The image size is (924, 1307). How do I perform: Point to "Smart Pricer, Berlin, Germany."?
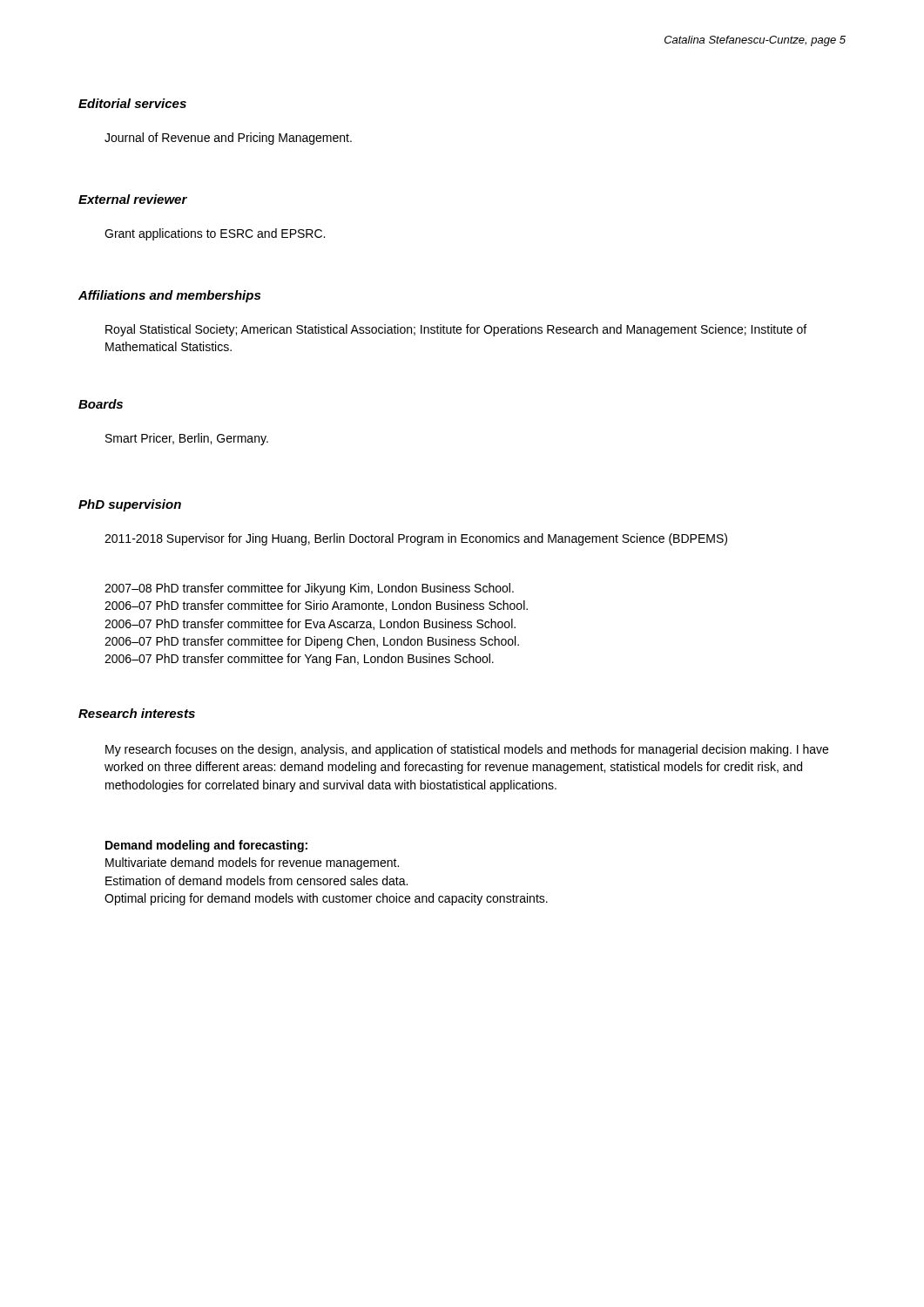(187, 438)
